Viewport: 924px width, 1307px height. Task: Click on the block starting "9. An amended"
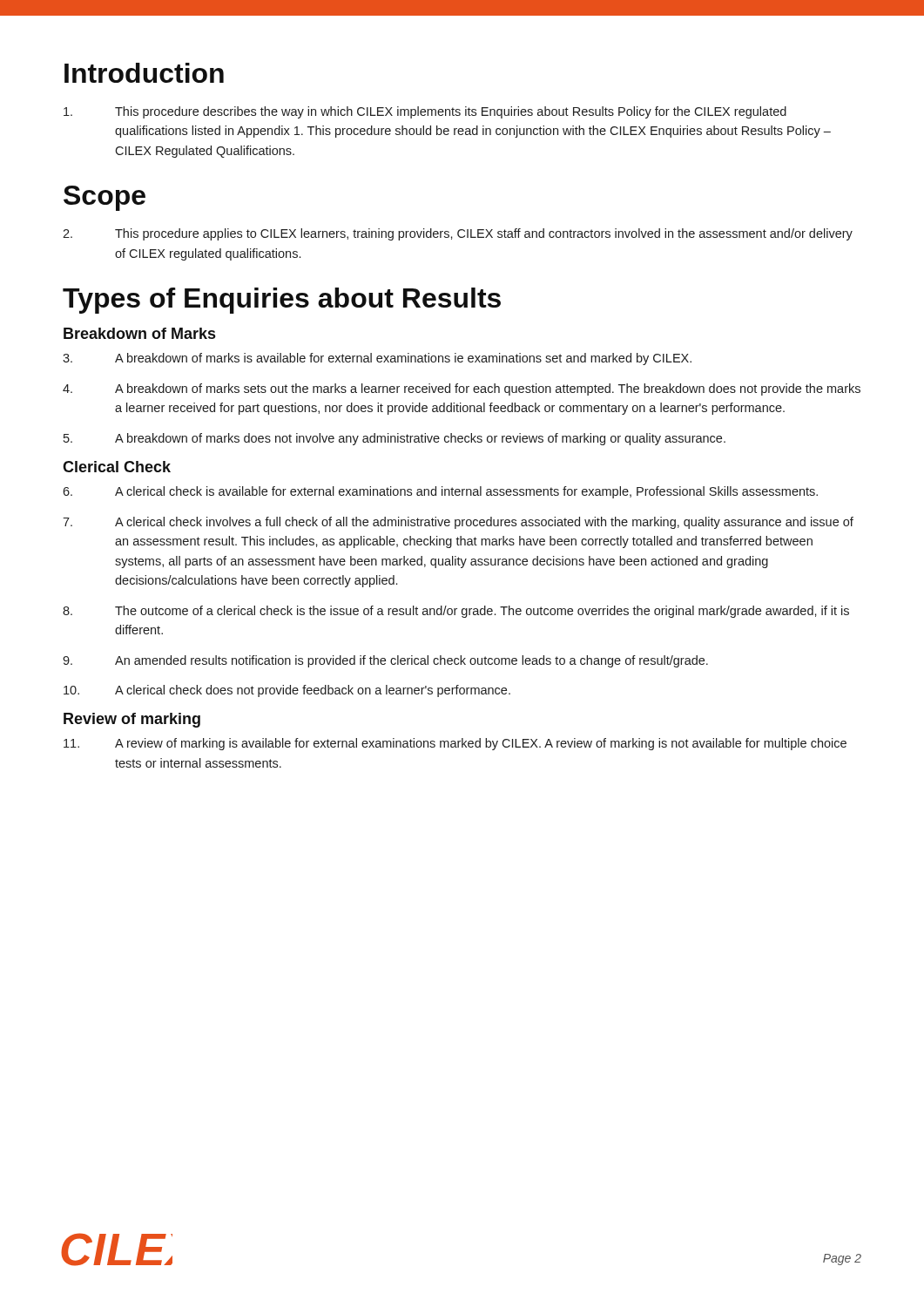point(462,660)
